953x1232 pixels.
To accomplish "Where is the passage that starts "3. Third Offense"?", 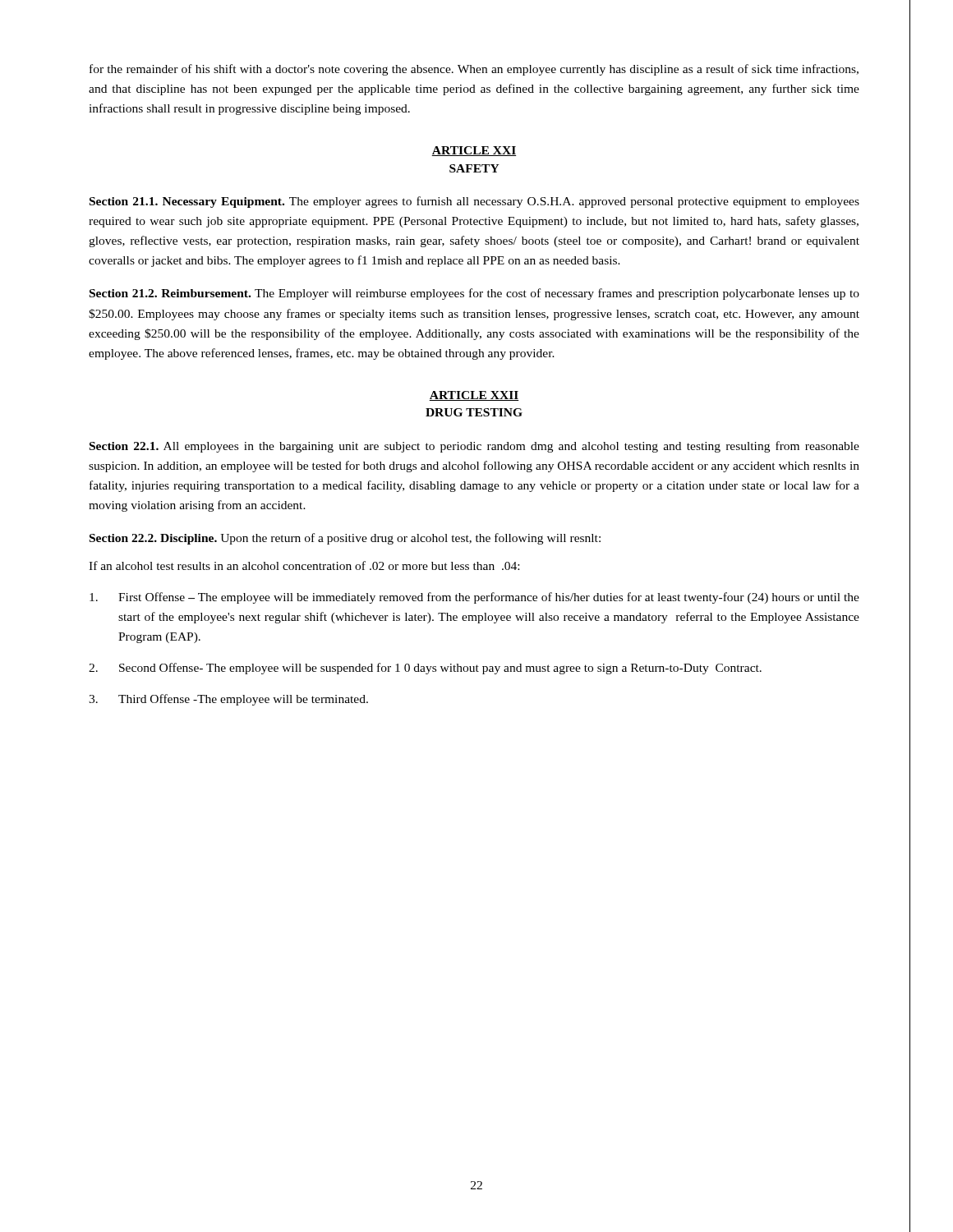I will 229,699.
